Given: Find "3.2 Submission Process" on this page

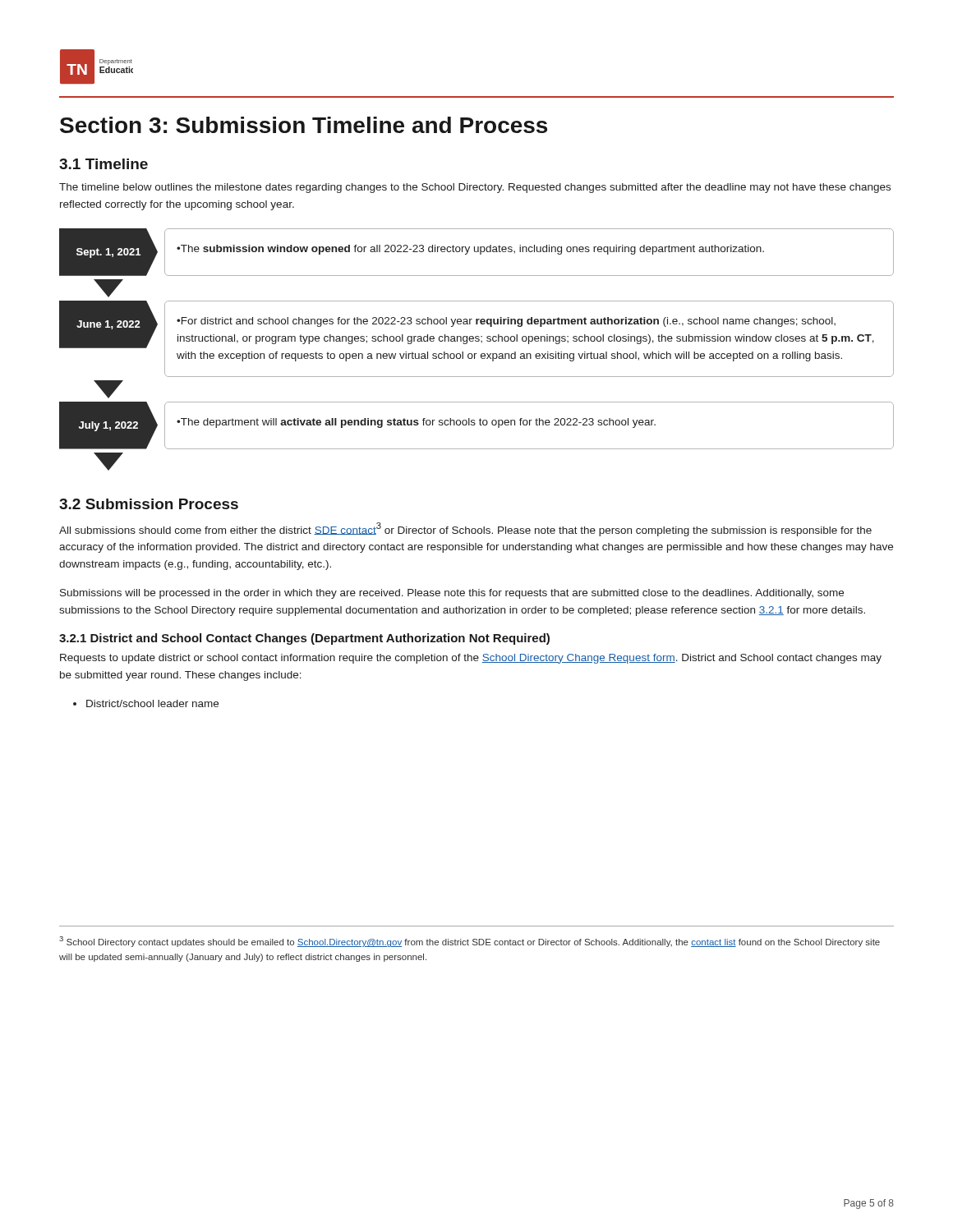Looking at the screenshot, I should (149, 504).
